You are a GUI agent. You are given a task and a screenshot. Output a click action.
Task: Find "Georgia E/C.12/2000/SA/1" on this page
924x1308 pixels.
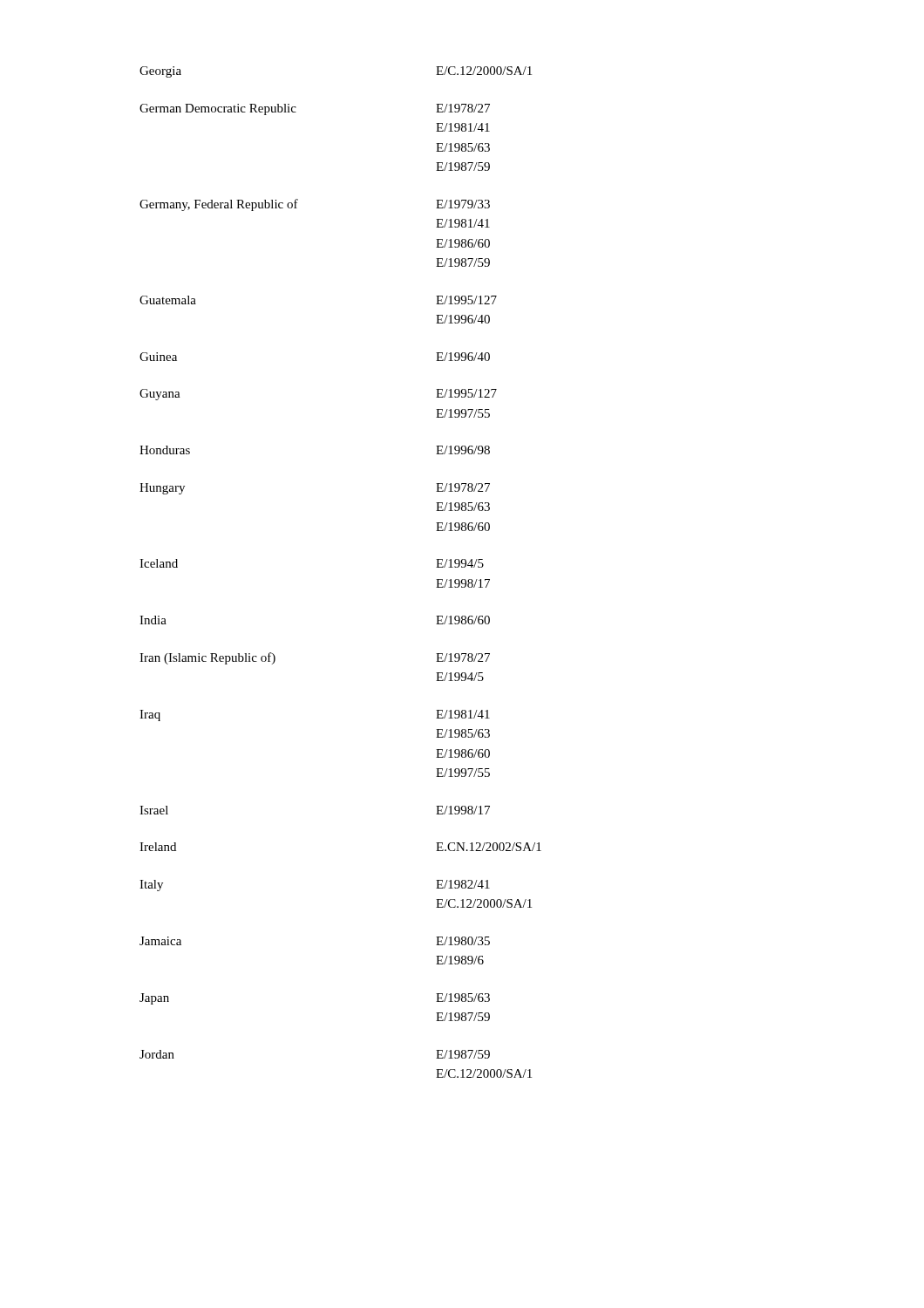[471, 71]
